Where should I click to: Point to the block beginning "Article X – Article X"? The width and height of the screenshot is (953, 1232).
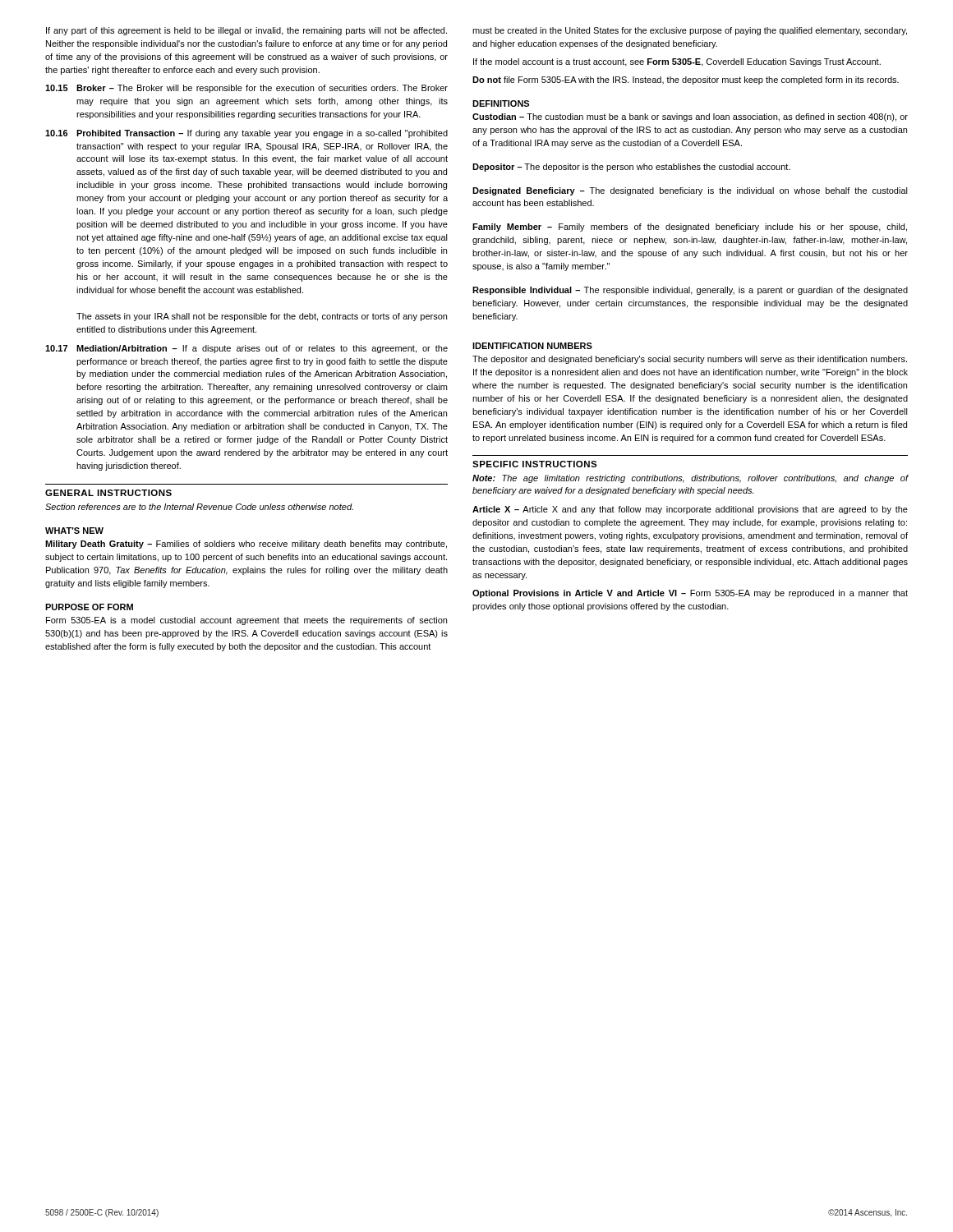click(x=690, y=543)
